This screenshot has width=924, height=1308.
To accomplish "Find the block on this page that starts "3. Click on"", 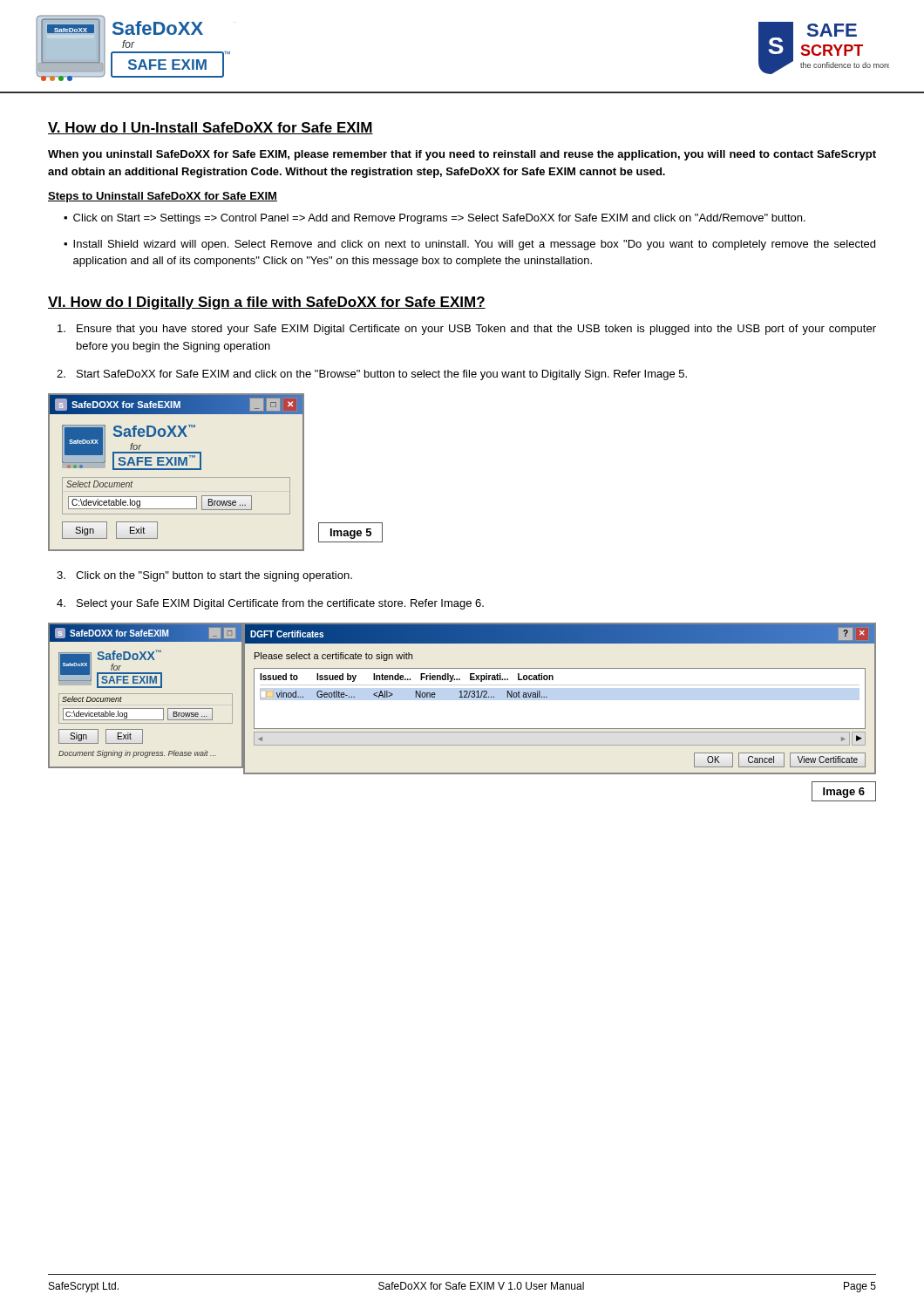I will click(x=204, y=576).
